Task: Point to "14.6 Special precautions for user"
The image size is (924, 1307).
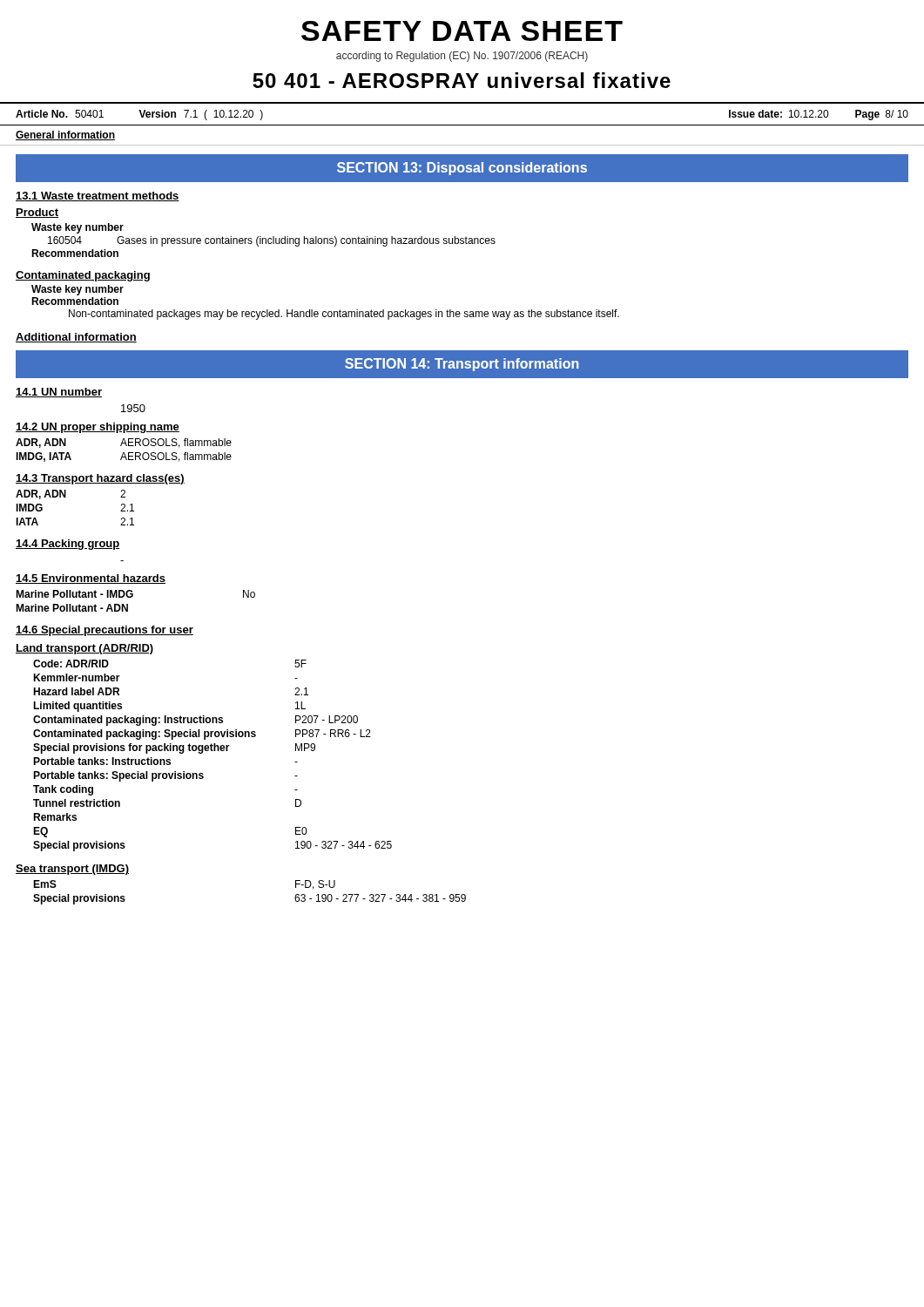Action: click(x=104, y=630)
